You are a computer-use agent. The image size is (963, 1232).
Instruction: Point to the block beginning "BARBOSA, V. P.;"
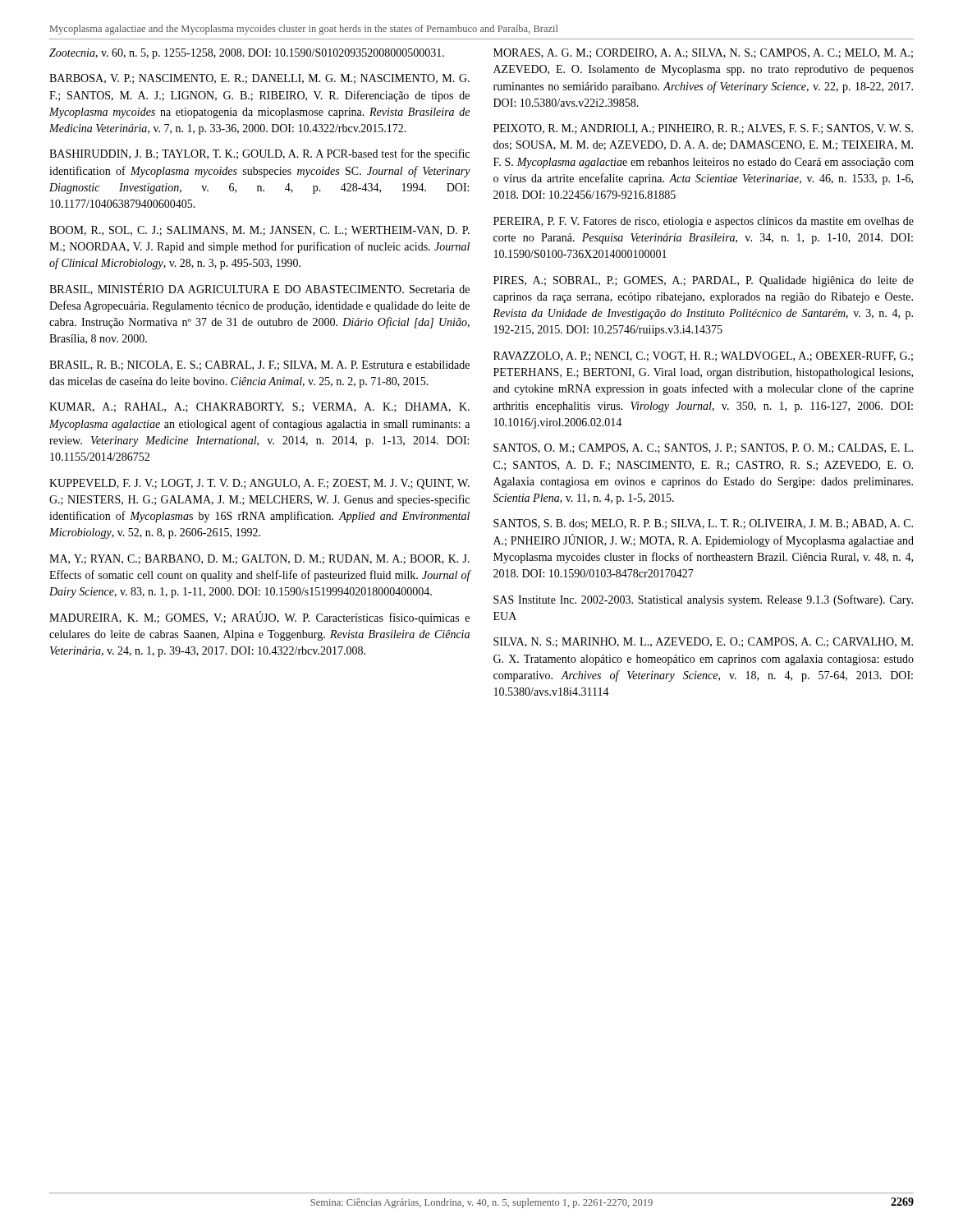[x=260, y=104]
